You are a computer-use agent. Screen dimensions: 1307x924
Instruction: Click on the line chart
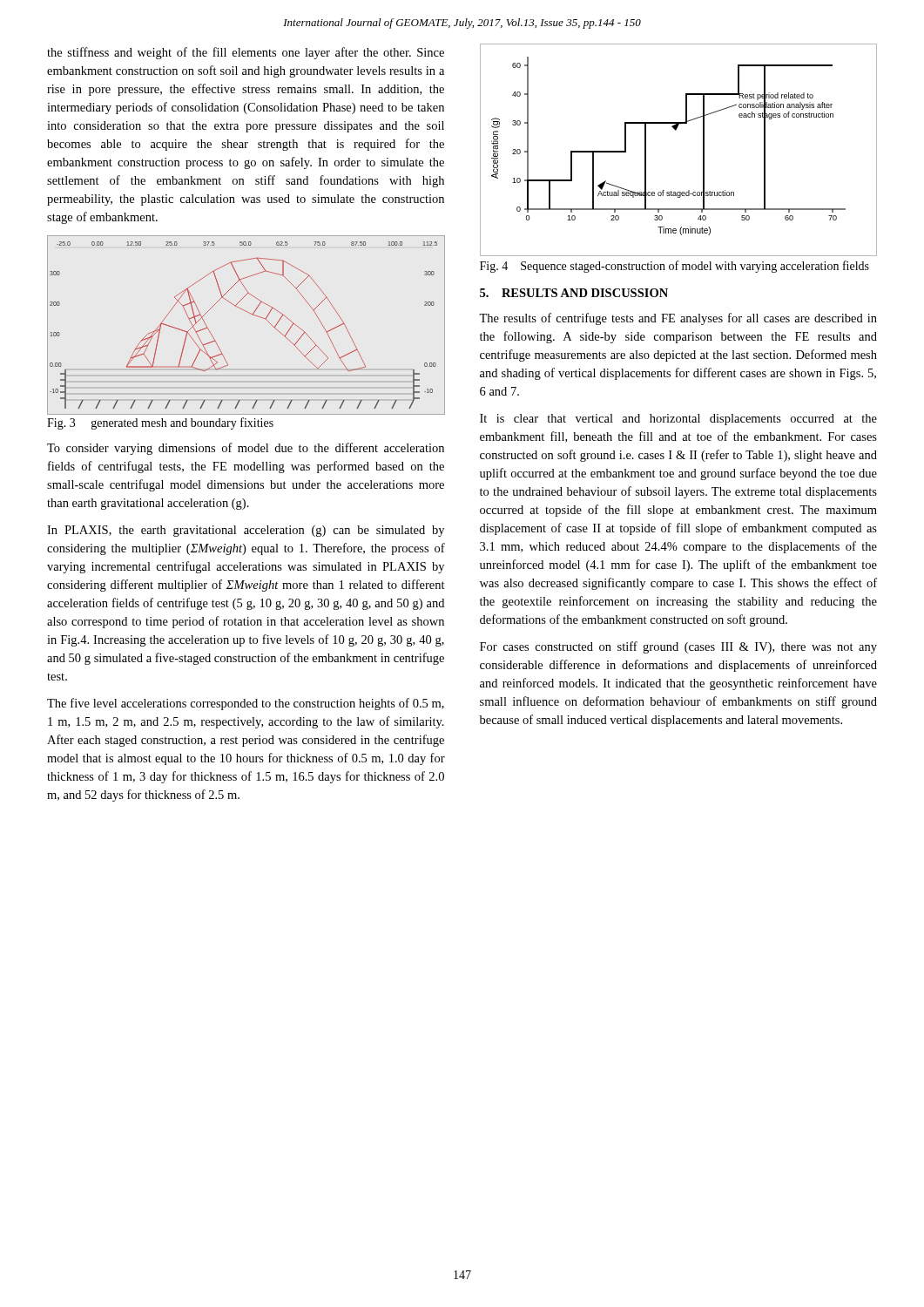coord(678,150)
